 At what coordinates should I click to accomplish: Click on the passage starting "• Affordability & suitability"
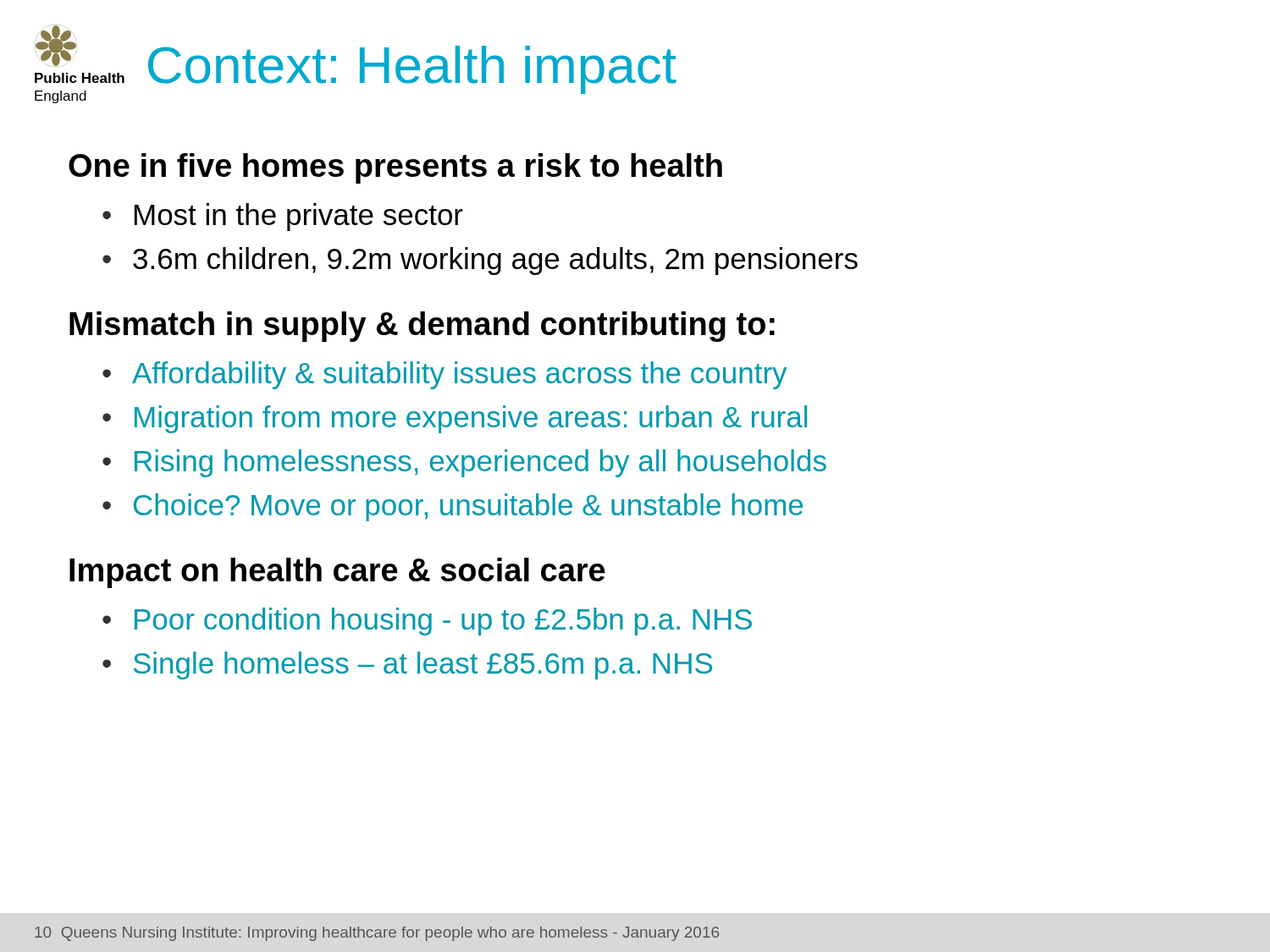[444, 373]
